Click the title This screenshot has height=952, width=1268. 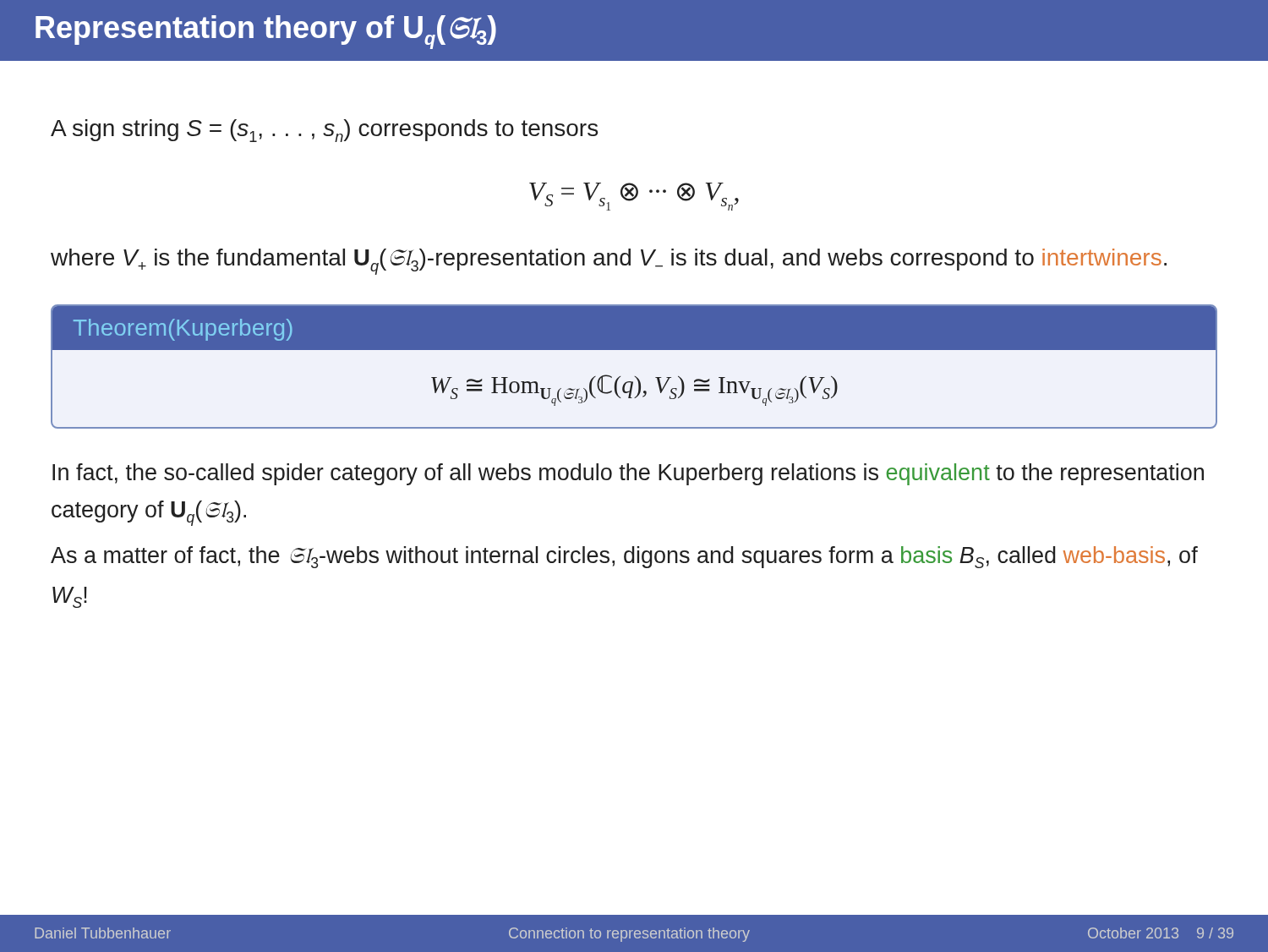pos(266,30)
